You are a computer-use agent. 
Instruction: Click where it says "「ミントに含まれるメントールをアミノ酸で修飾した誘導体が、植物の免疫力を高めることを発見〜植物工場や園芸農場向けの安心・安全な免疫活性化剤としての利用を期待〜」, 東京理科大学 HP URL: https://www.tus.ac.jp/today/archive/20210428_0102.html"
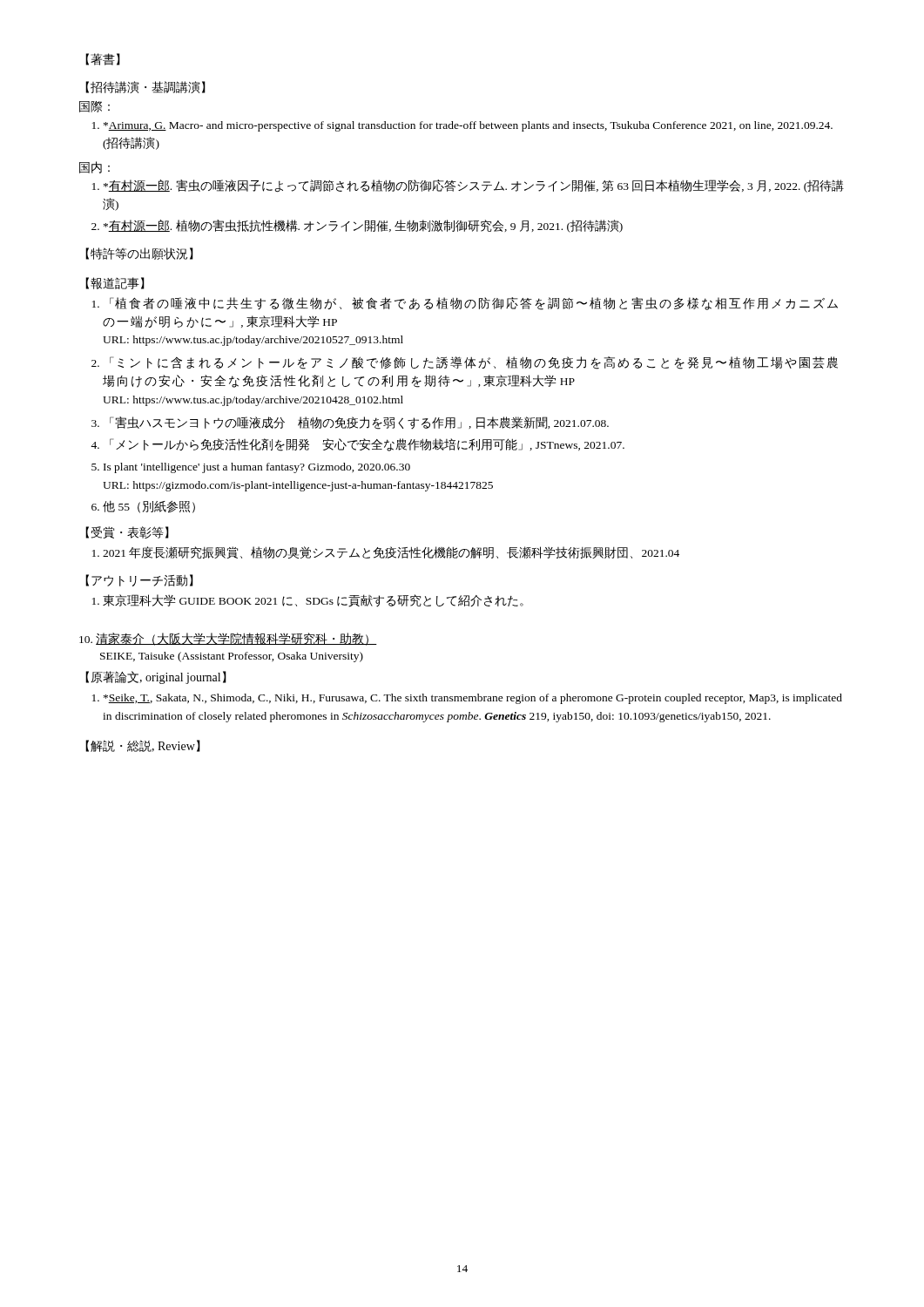(x=472, y=381)
